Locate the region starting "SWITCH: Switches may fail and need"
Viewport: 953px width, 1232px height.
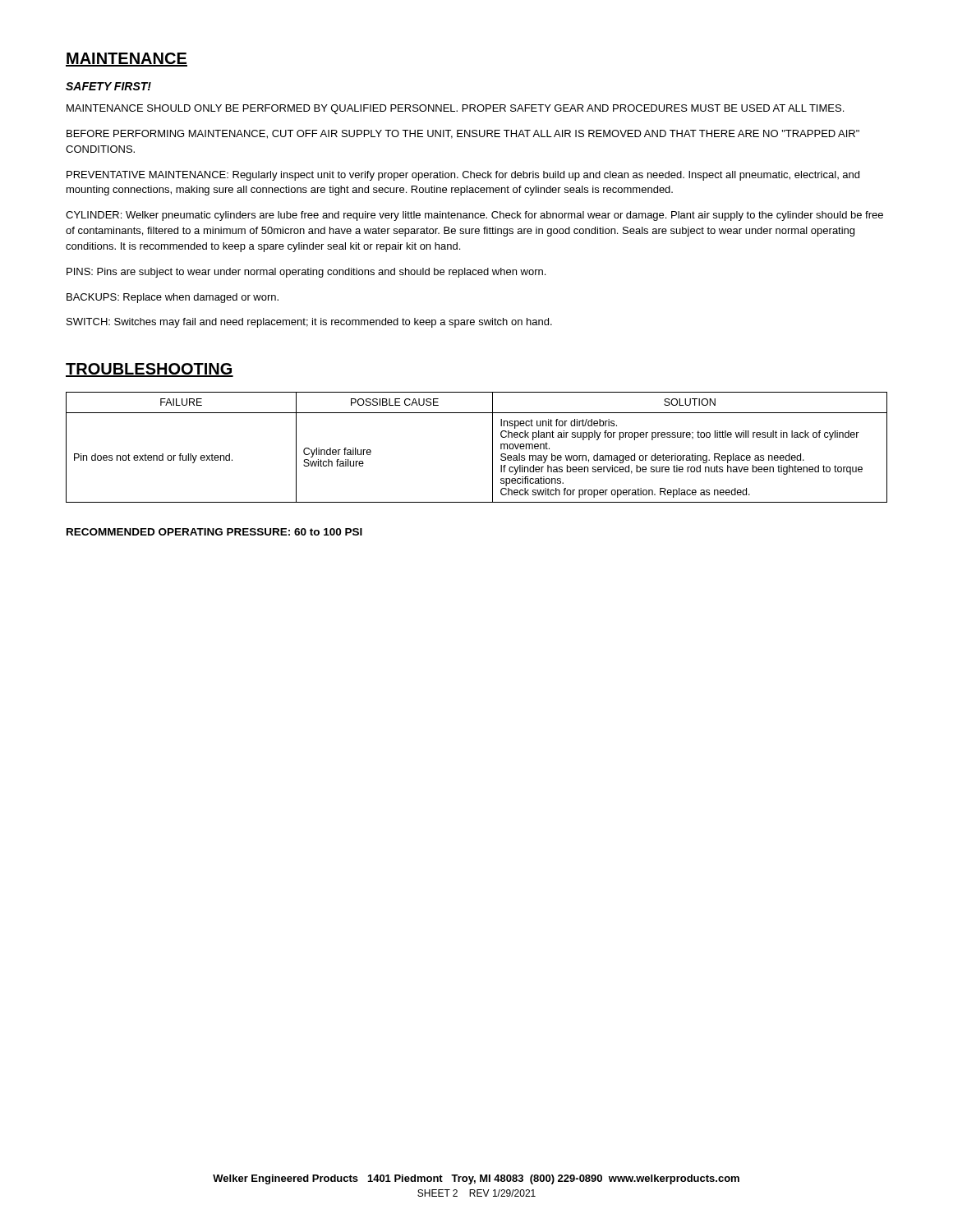(309, 322)
